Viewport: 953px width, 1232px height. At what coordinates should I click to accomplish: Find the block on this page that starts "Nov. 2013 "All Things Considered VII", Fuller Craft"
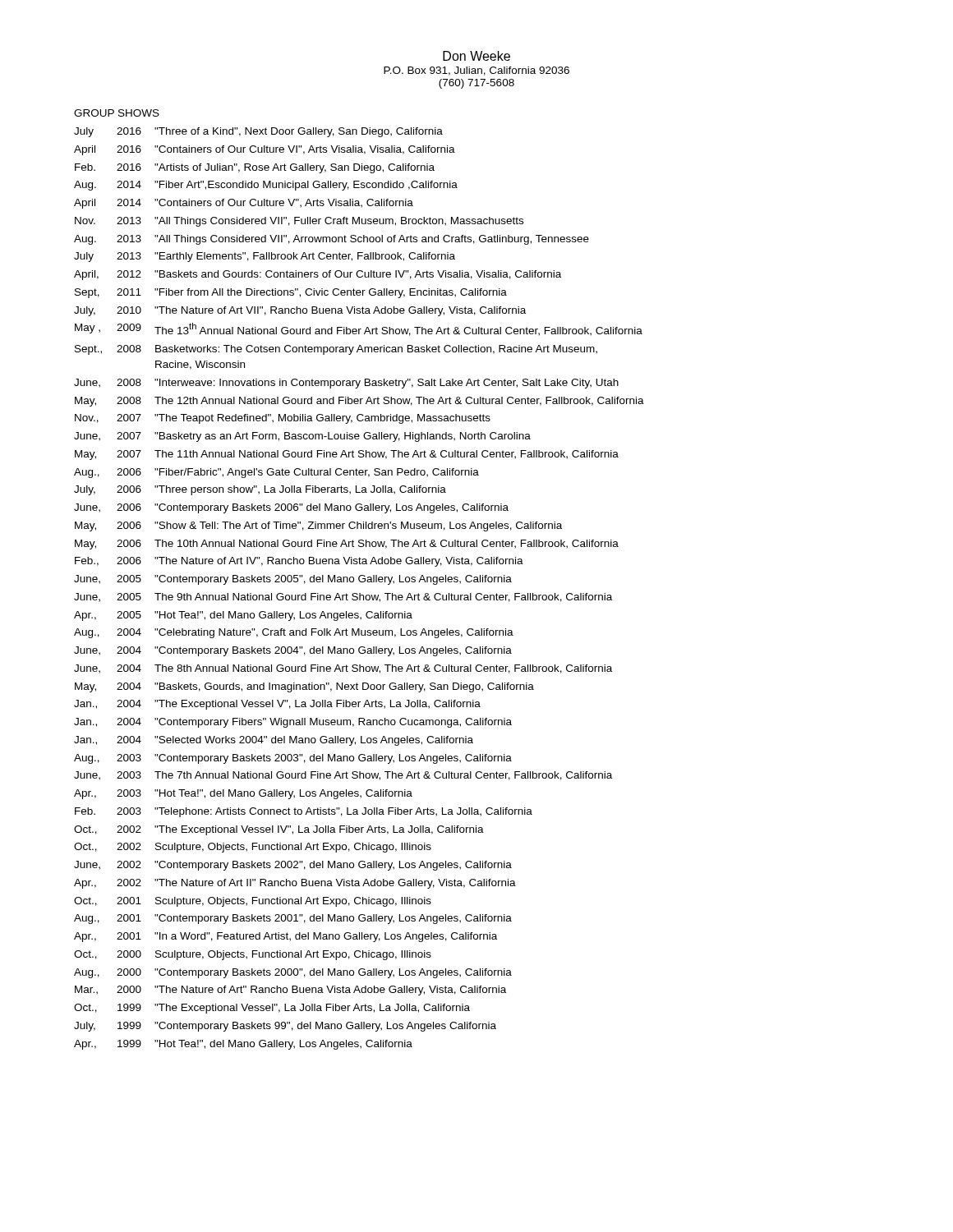(x=476, y=221)
